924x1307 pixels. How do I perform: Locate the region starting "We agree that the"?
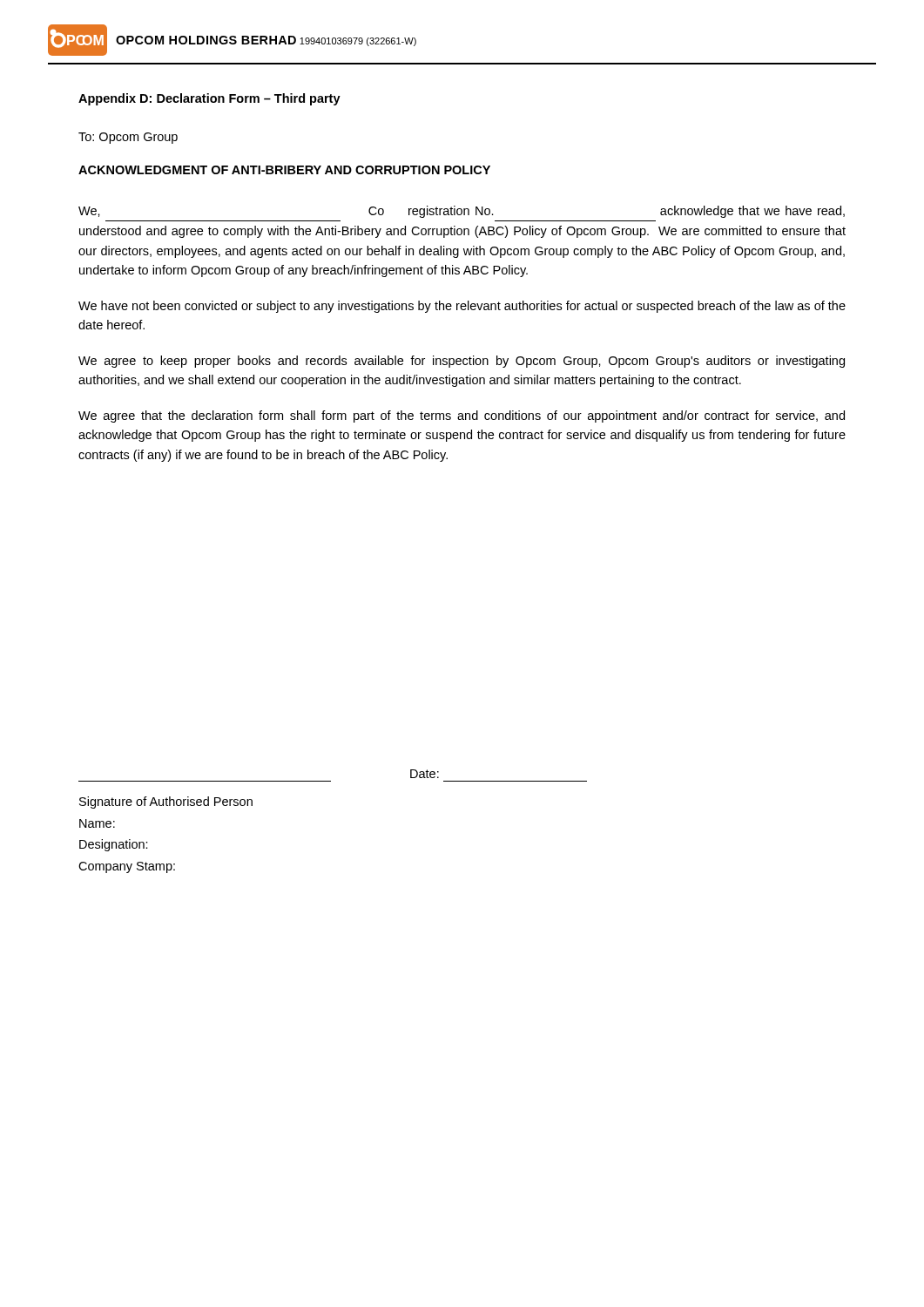(462, 435)
